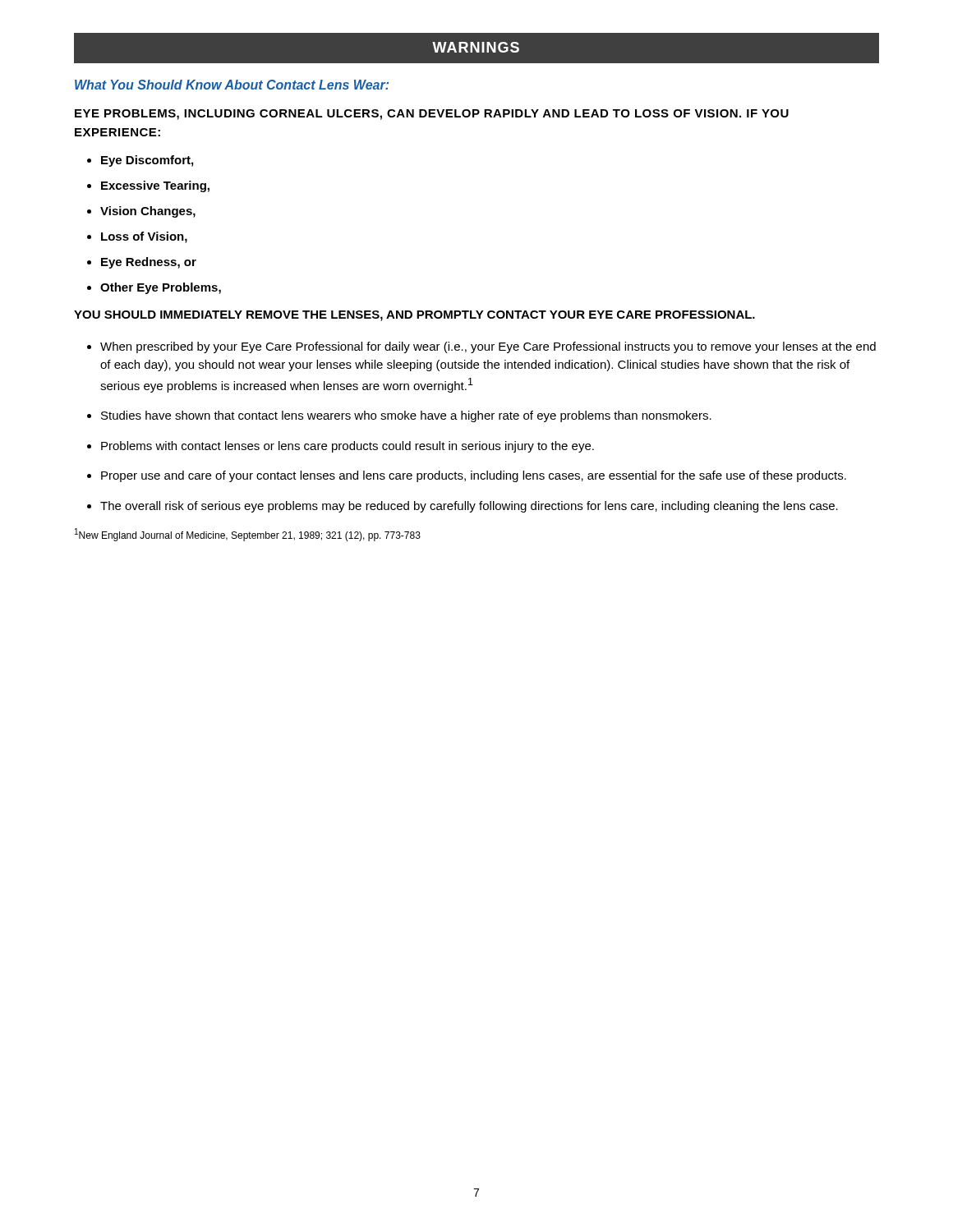
Task: Click on the list item with the text "Proper use and care of your"
Action: point(476,476)
